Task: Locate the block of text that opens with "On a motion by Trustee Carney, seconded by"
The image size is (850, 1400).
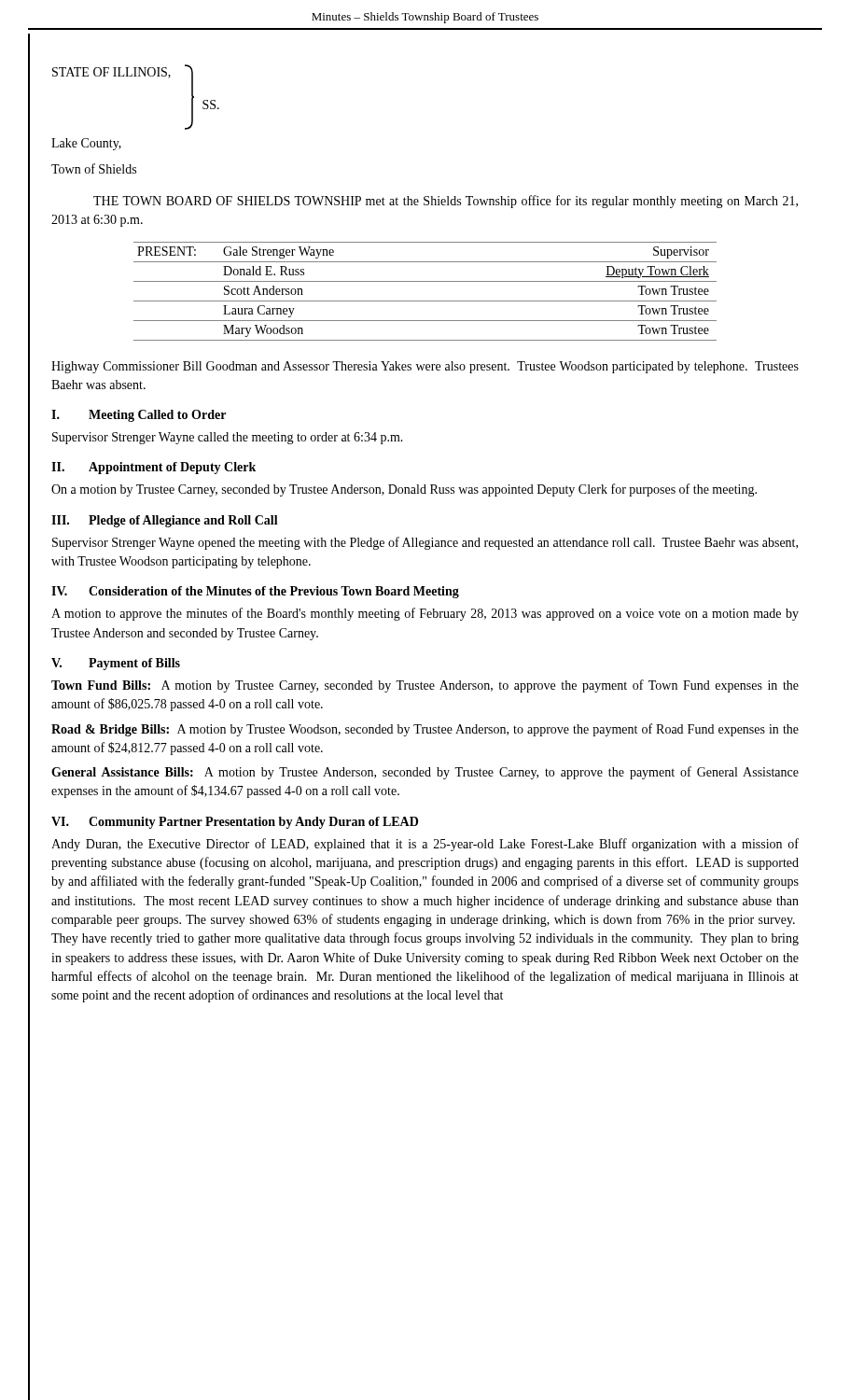Action: click(x=404, y=490)
